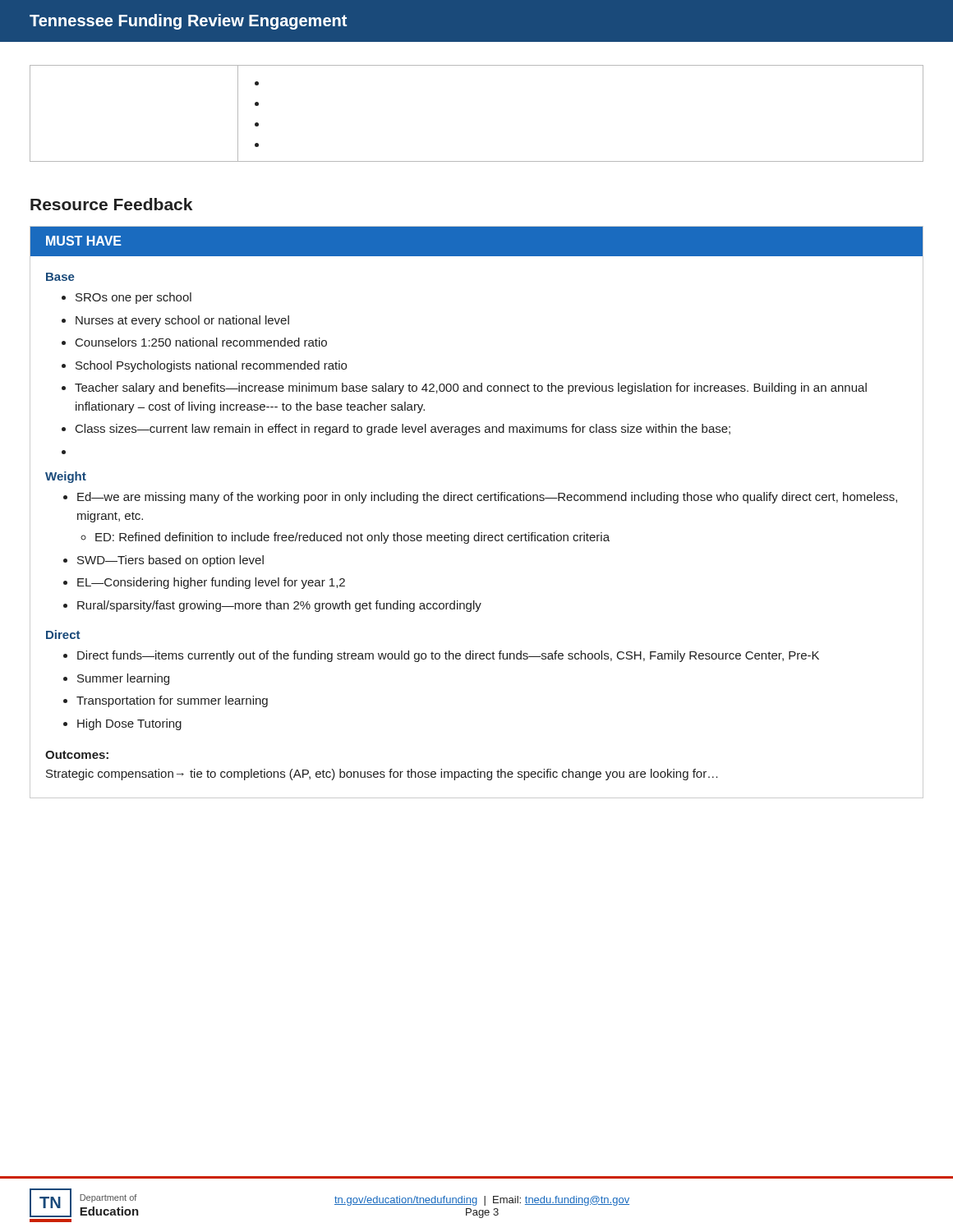Screen dimensions: 1232x953
Task: Locate the text "Counselors 1:250 national recommended ratio"
Action: 201,342
